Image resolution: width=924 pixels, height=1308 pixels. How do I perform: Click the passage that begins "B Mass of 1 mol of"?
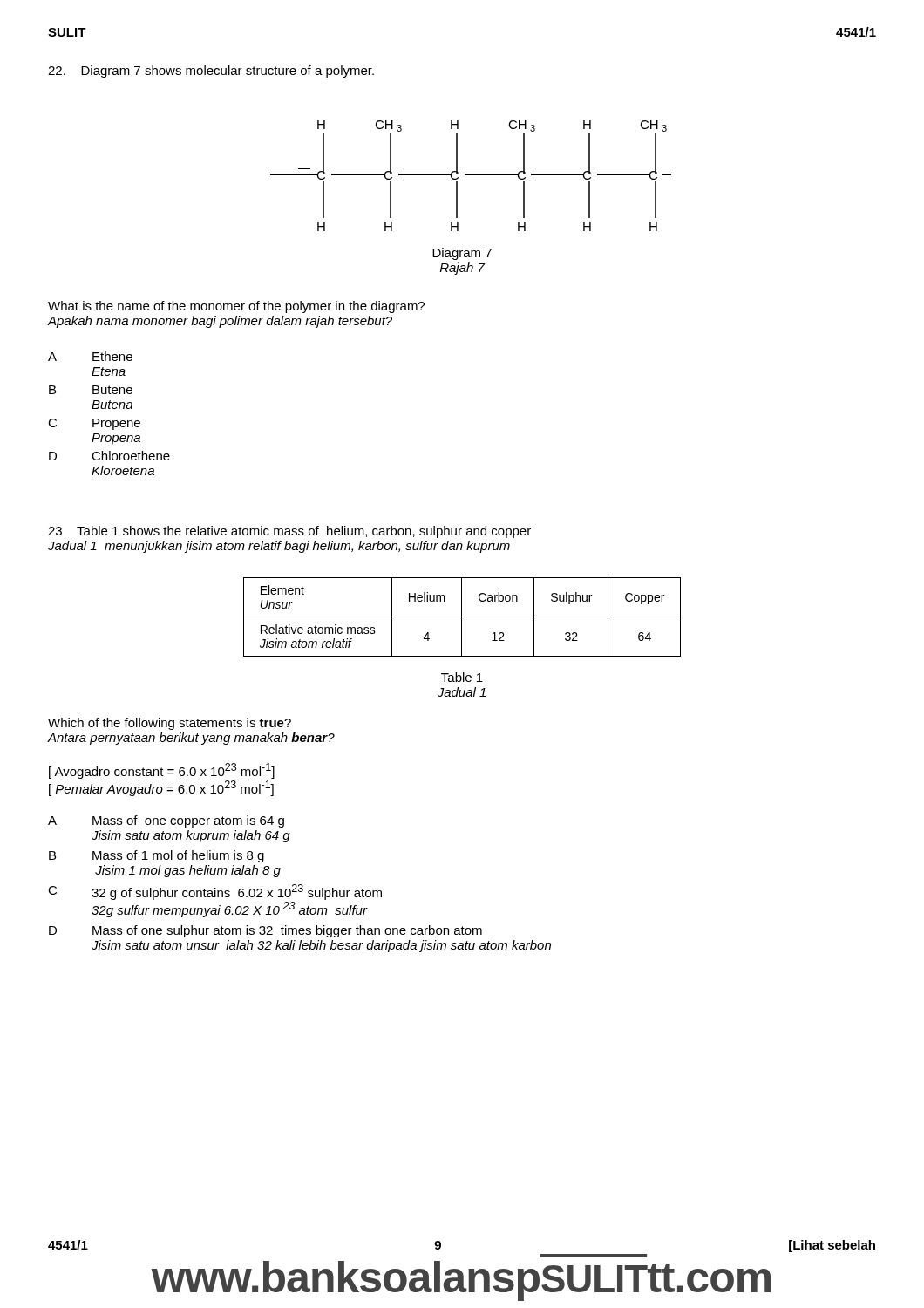click(164, 862)
